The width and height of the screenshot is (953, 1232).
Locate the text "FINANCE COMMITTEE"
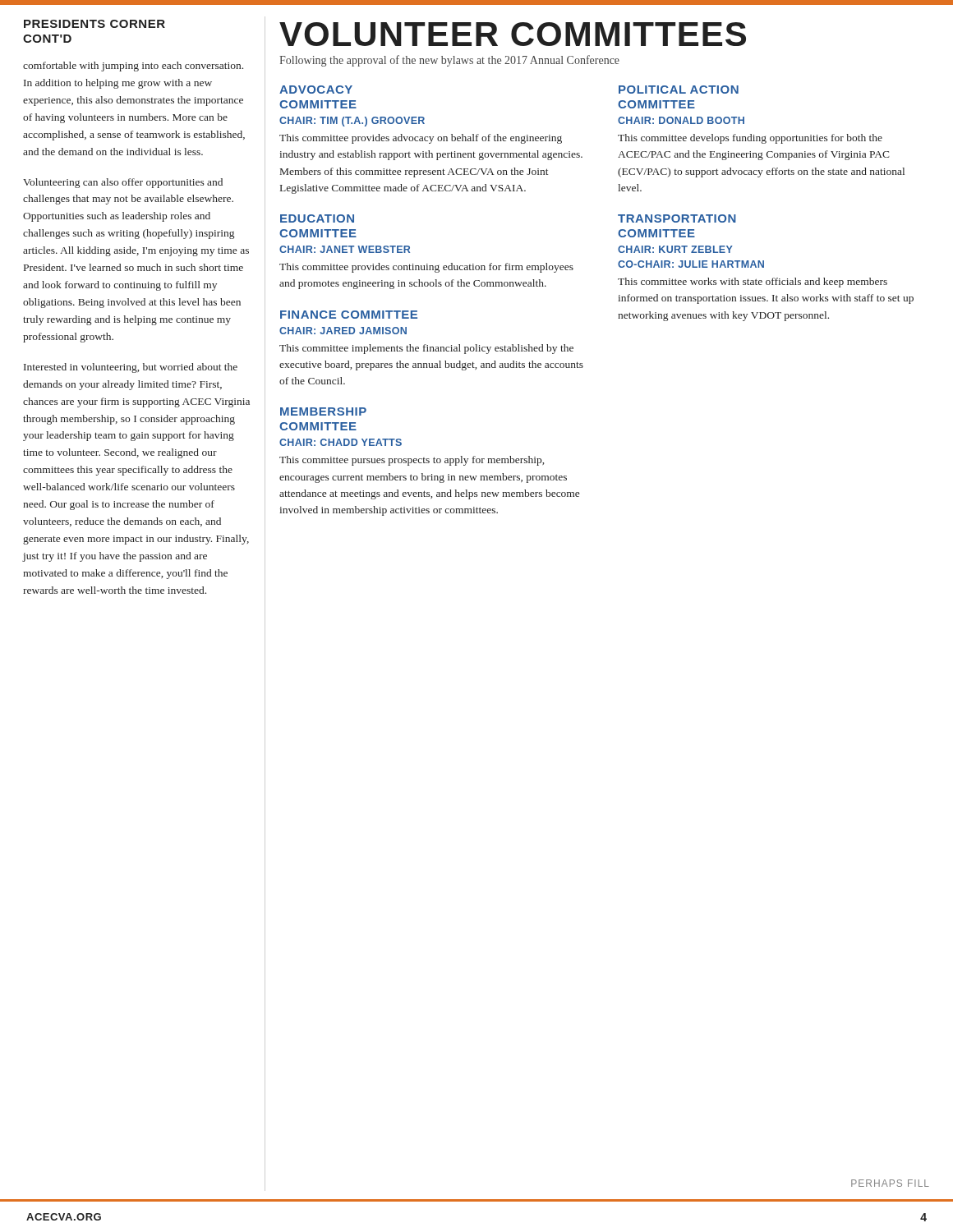(349, 315)
